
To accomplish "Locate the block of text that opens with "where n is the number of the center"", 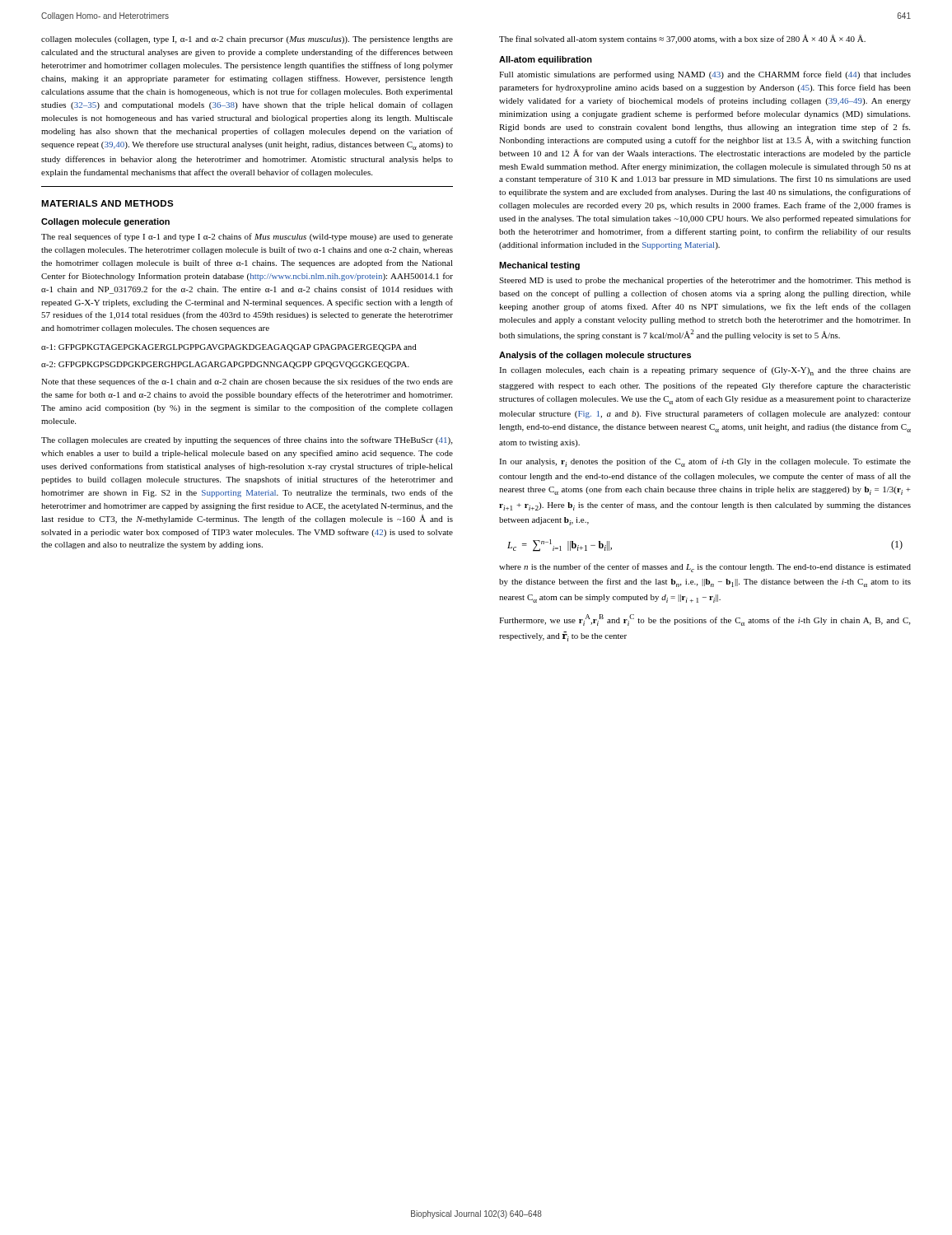I will (705, 603).
